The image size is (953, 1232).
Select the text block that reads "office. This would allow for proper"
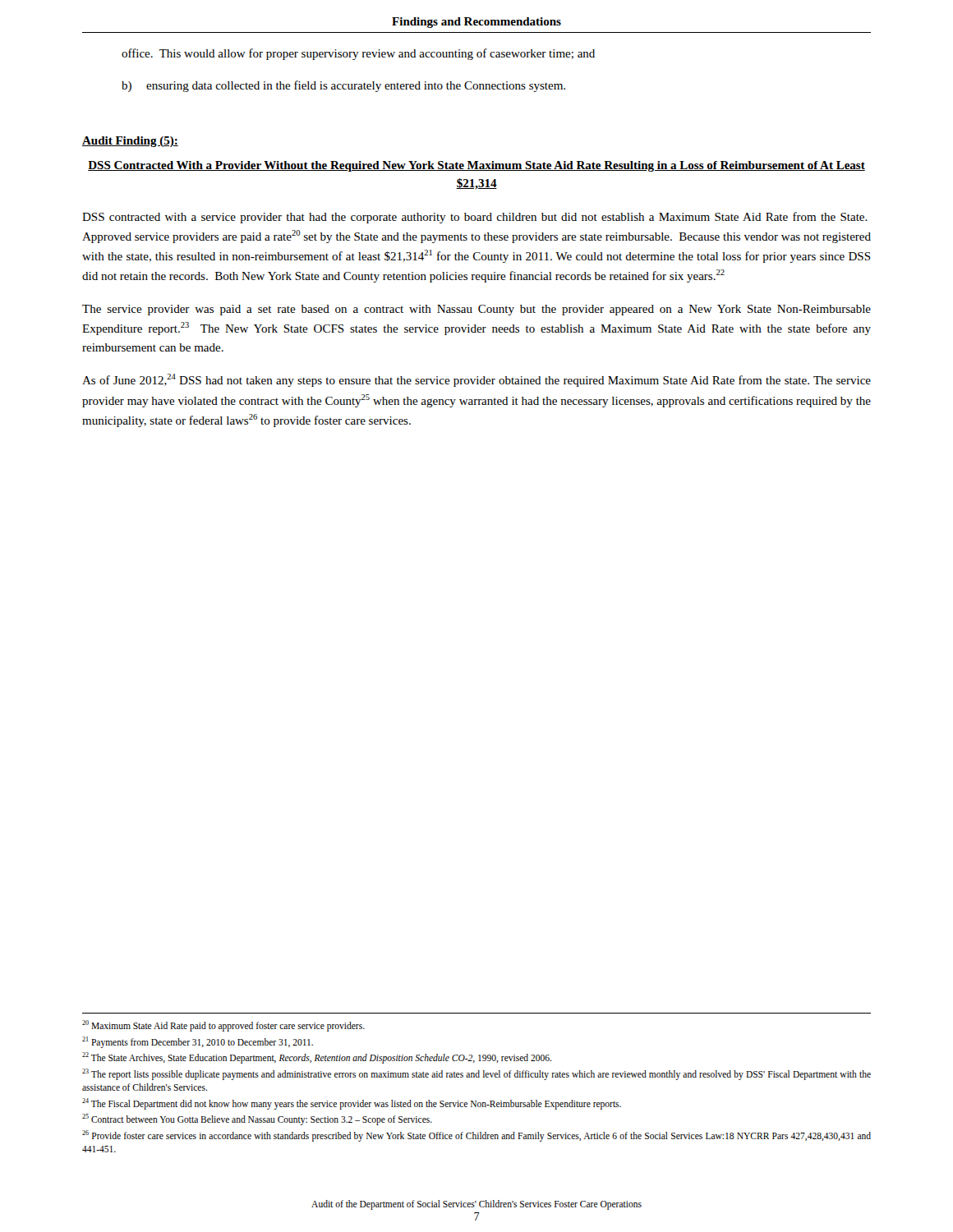click(358, 53)
